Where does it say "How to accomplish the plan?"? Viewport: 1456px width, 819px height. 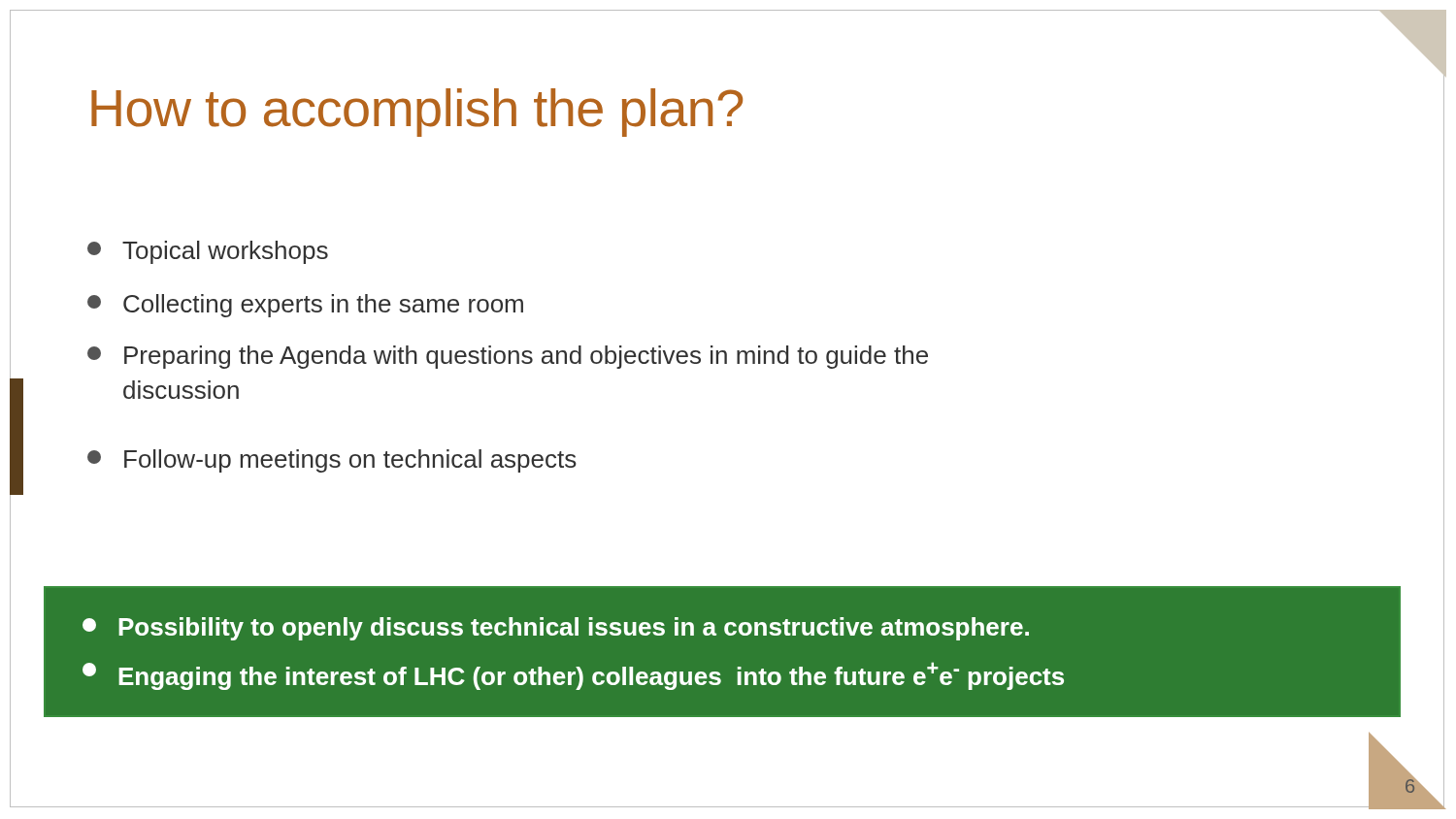(416, 108)
